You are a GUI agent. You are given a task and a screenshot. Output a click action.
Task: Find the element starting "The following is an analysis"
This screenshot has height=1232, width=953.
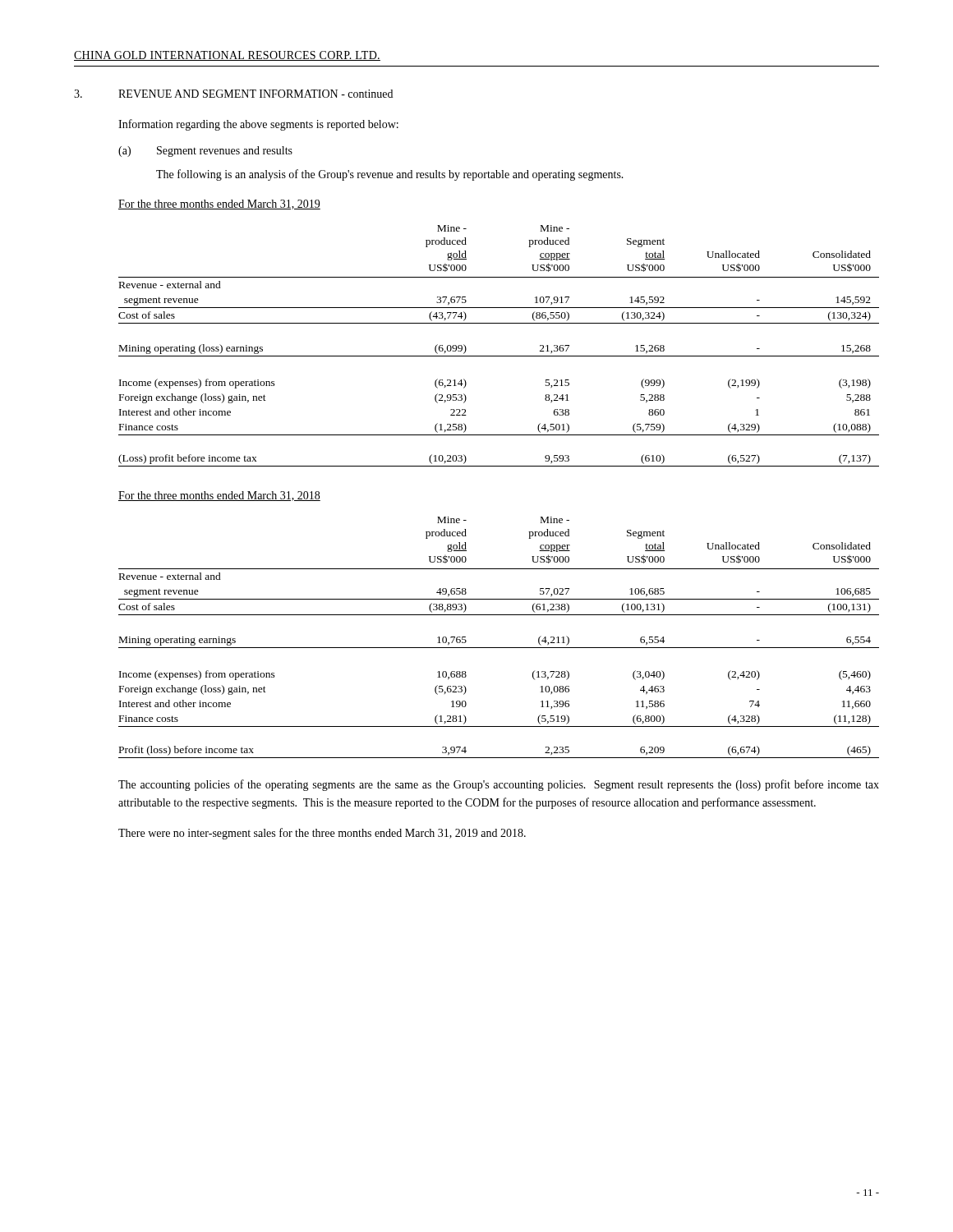coord(390,175)
